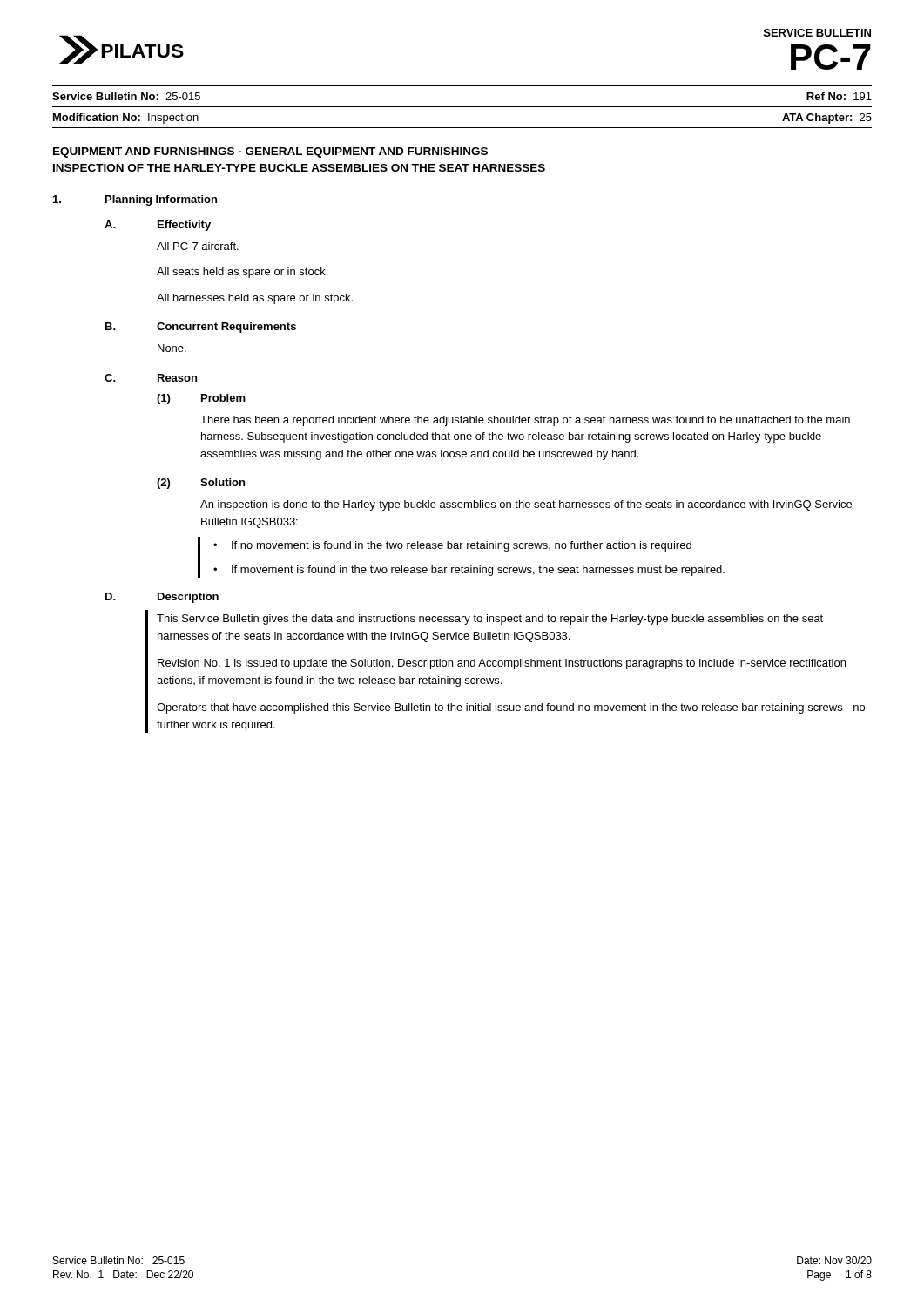
Task: Find the list item that reads "• If movement is"
Action: click(543, 569)
